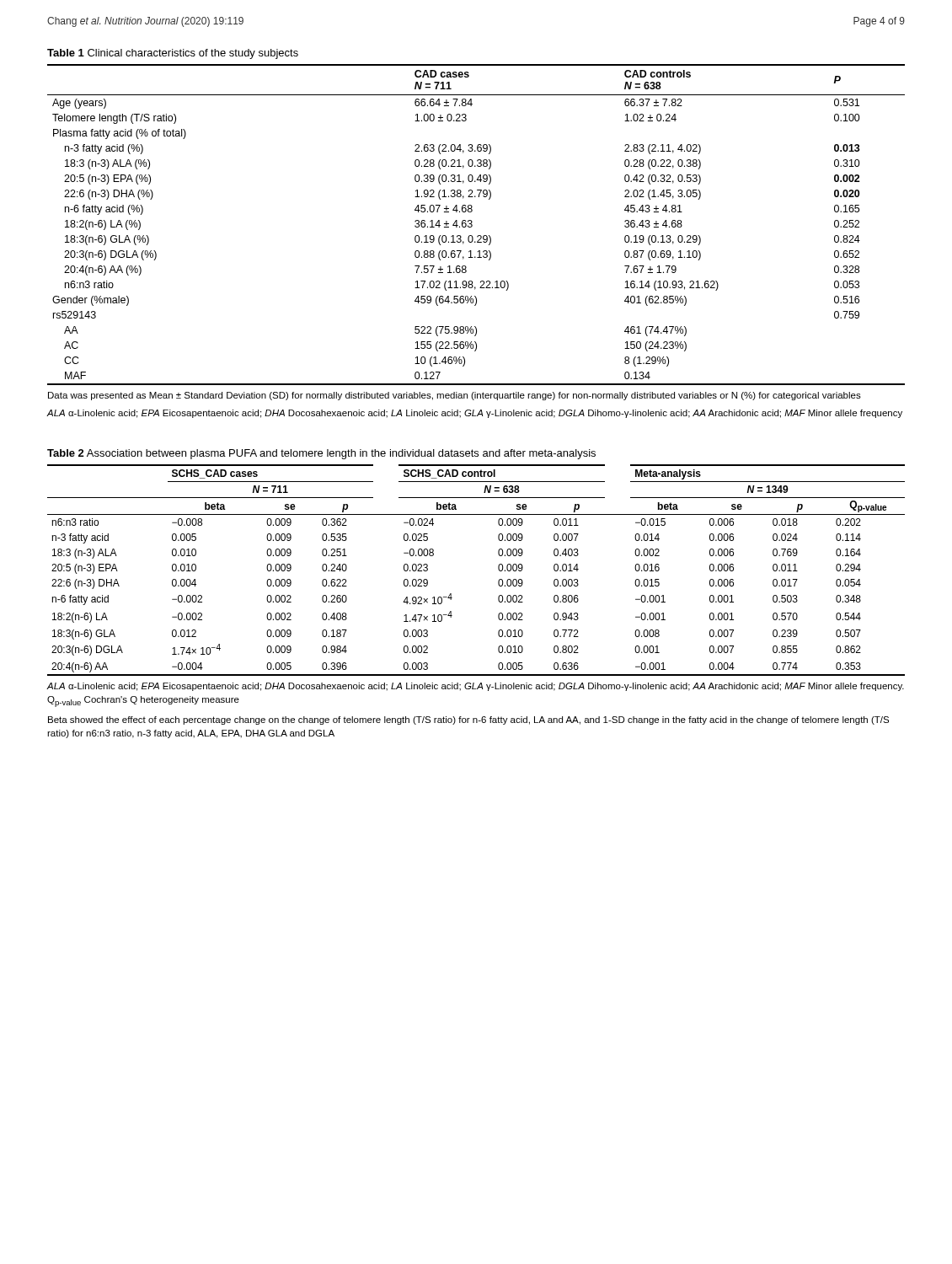Screen dimensions: 1264x952
Task: Point to the text block starting "Data was presented as Mean ±"
Action: [454, 395]
